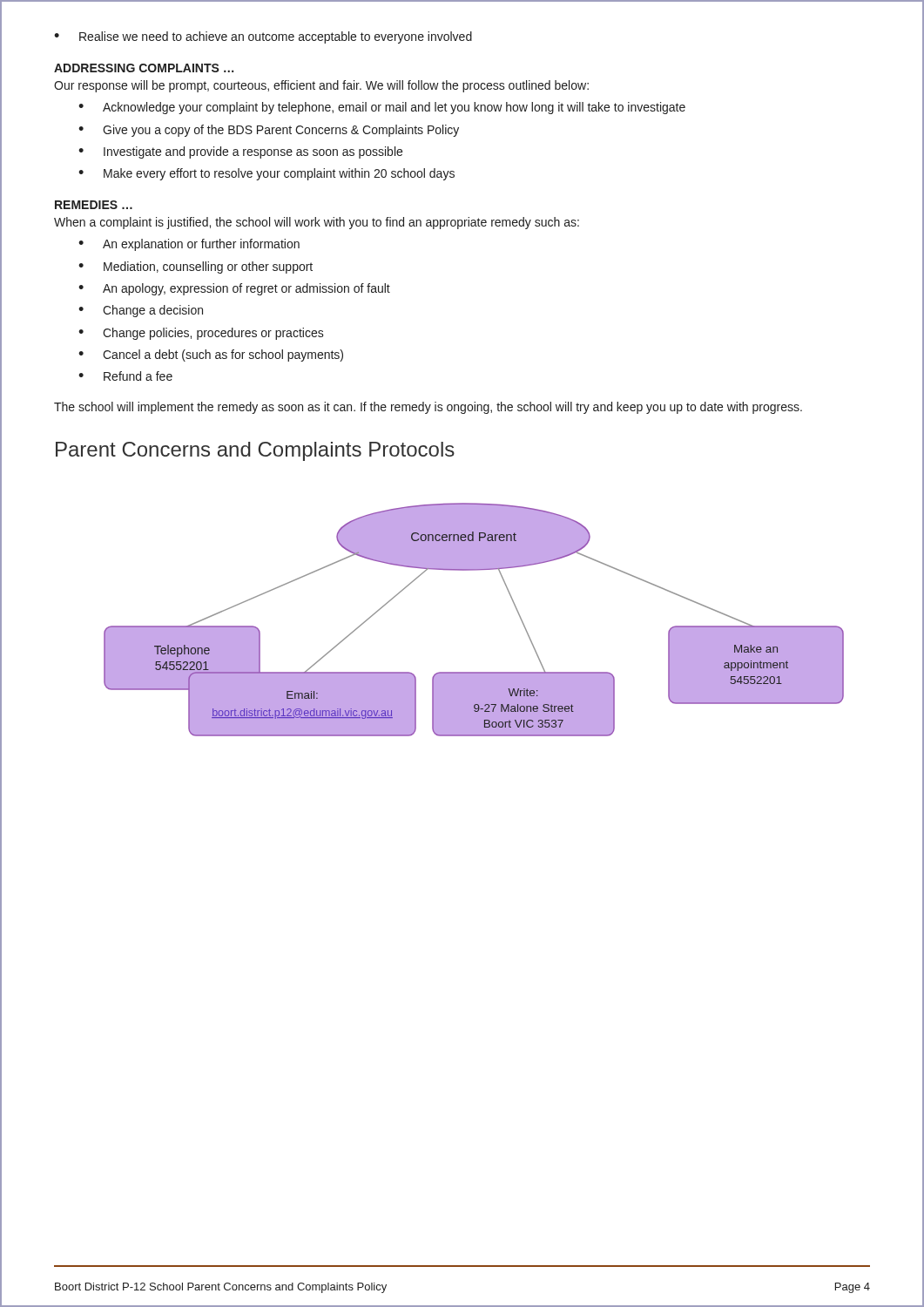Select the block starting "Parent Concerns and"

(254, 449)
